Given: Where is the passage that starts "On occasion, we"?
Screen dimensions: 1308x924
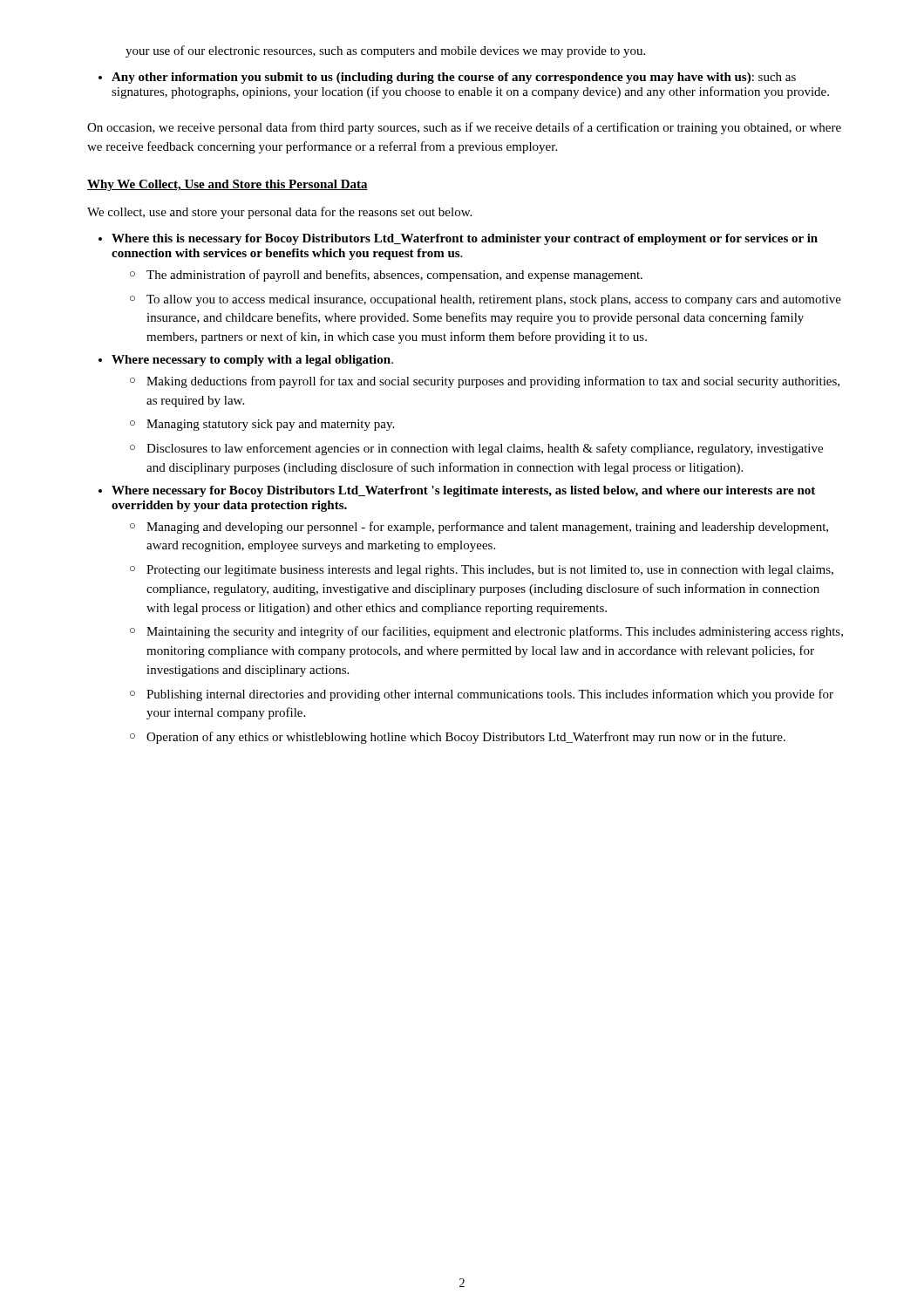Looking at the screenshot, I should click(466, 137).
